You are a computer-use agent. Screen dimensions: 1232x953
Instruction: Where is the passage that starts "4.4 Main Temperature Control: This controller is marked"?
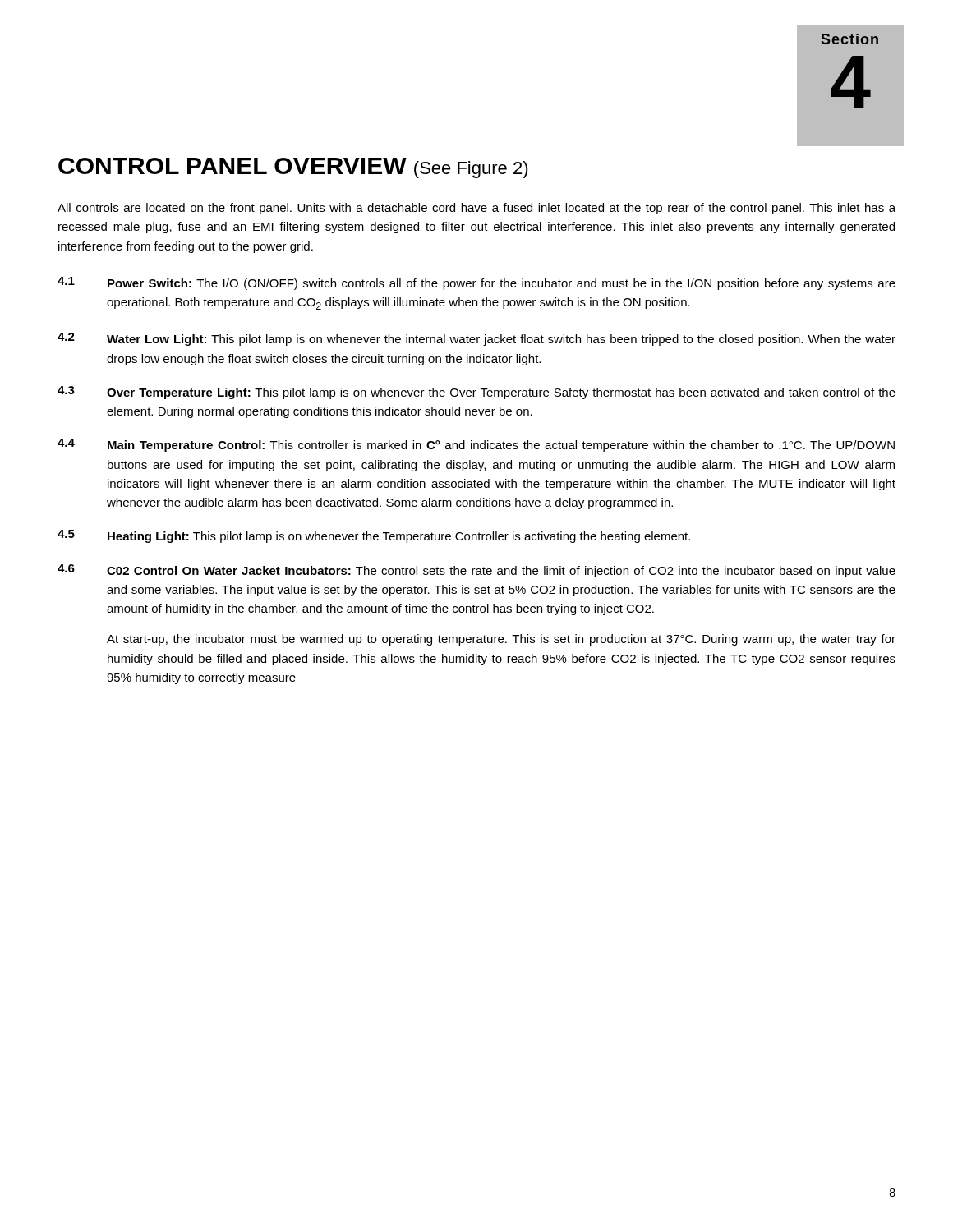point(476,474)
